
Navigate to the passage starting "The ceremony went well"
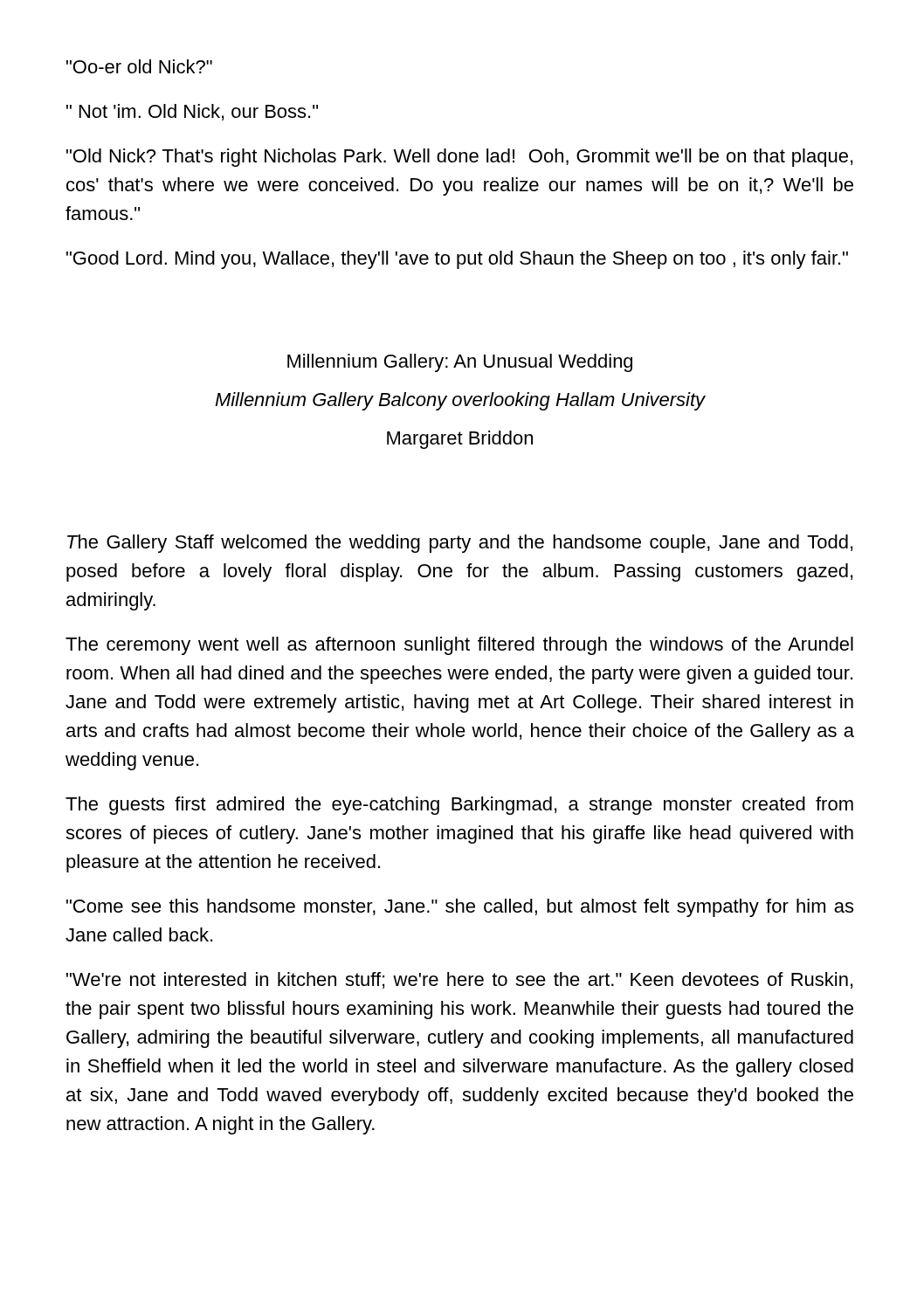click(x=460, y=702)
